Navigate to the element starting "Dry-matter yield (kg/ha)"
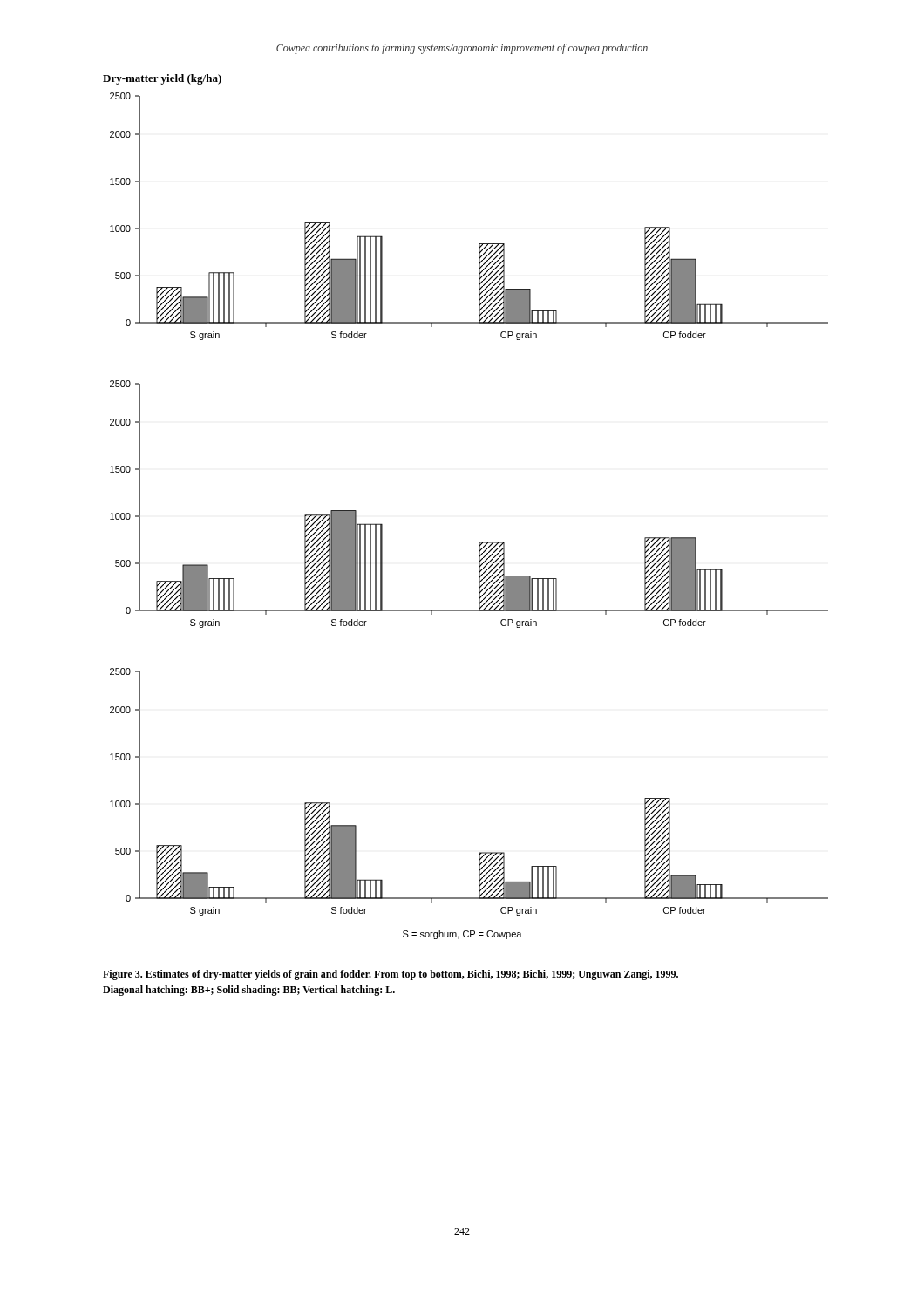 [162, 78]
